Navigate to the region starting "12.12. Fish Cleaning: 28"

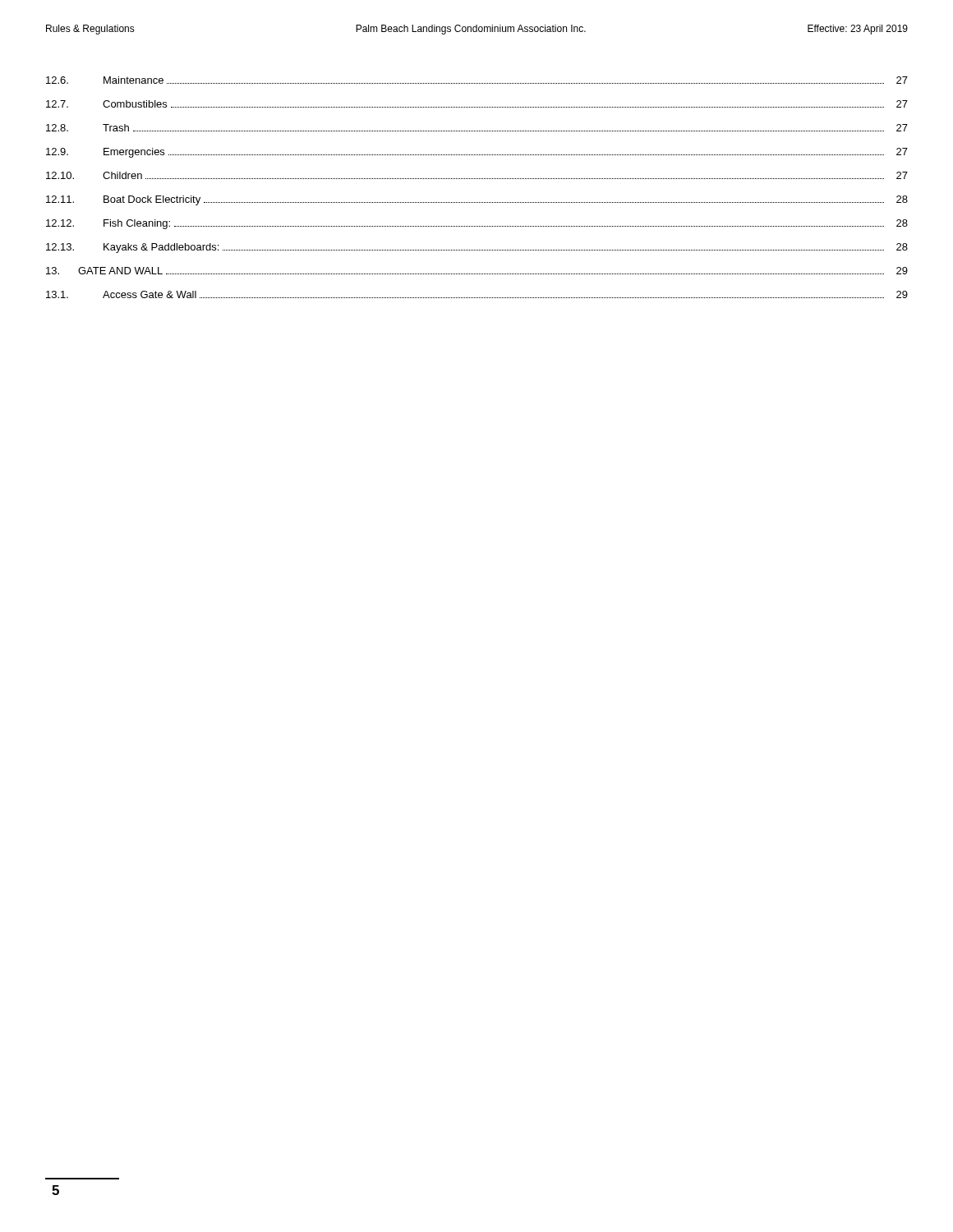476,223
